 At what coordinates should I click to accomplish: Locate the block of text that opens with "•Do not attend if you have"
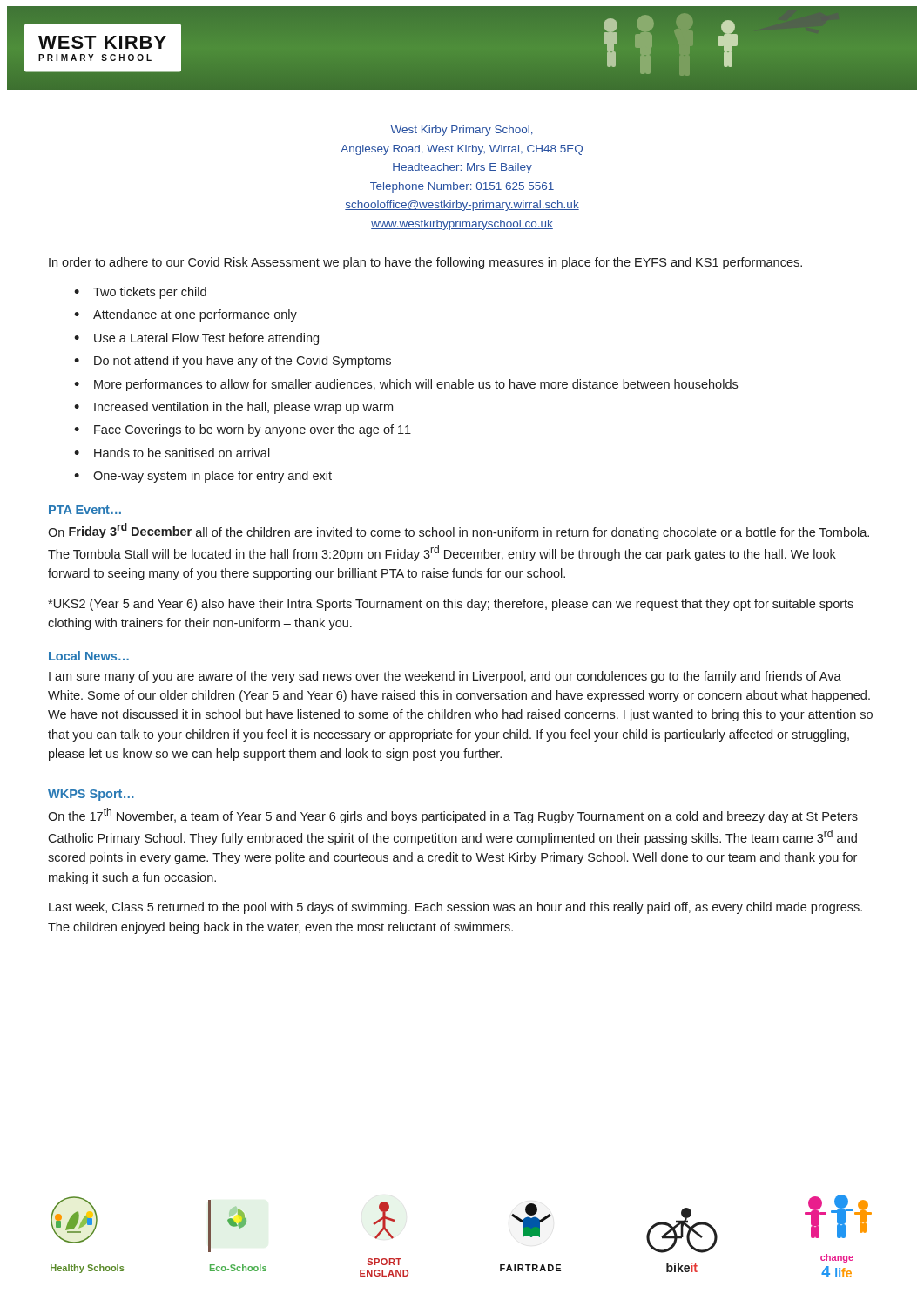(x=233, y=362)
